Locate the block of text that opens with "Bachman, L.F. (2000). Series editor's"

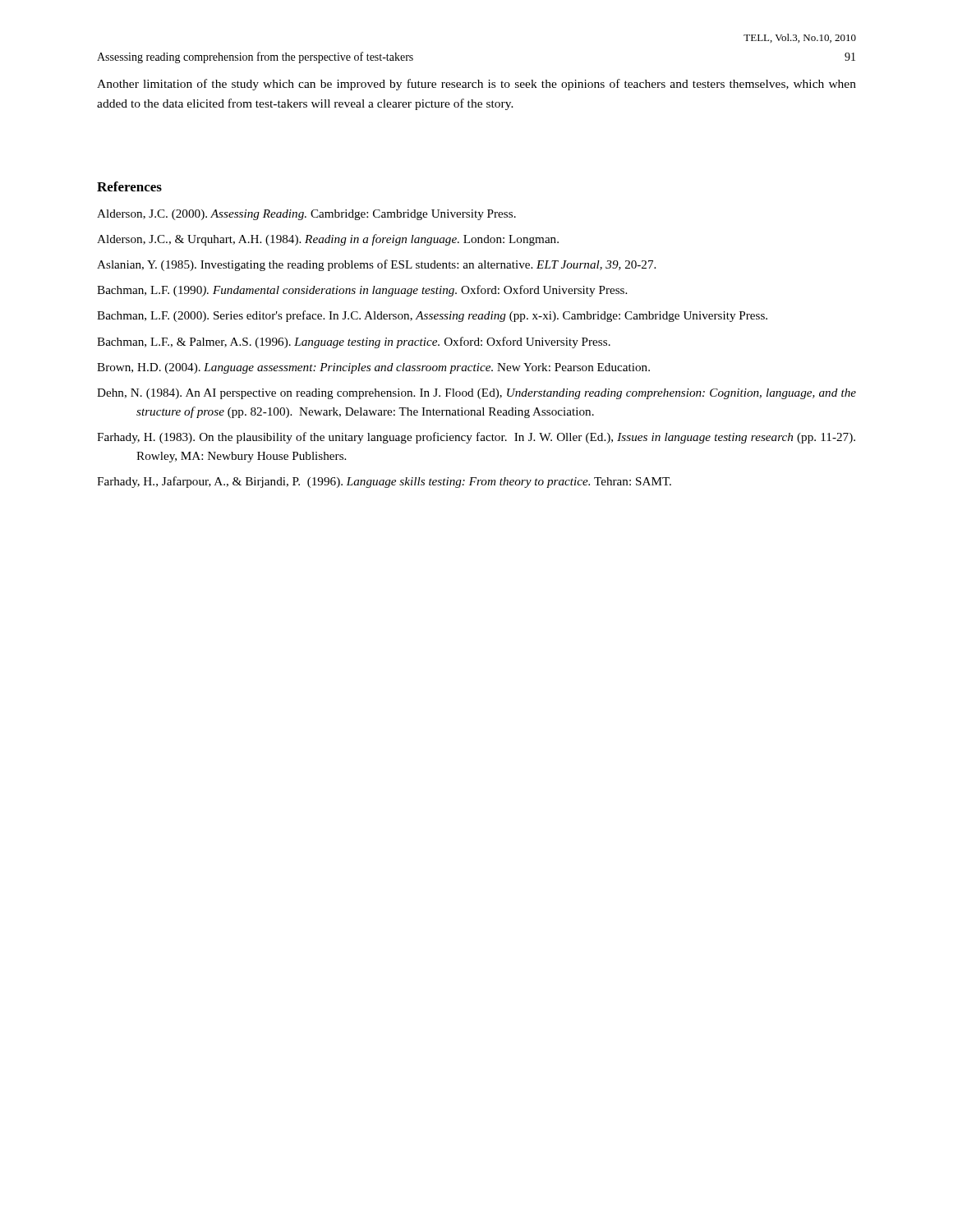click(x=433, y=315)
